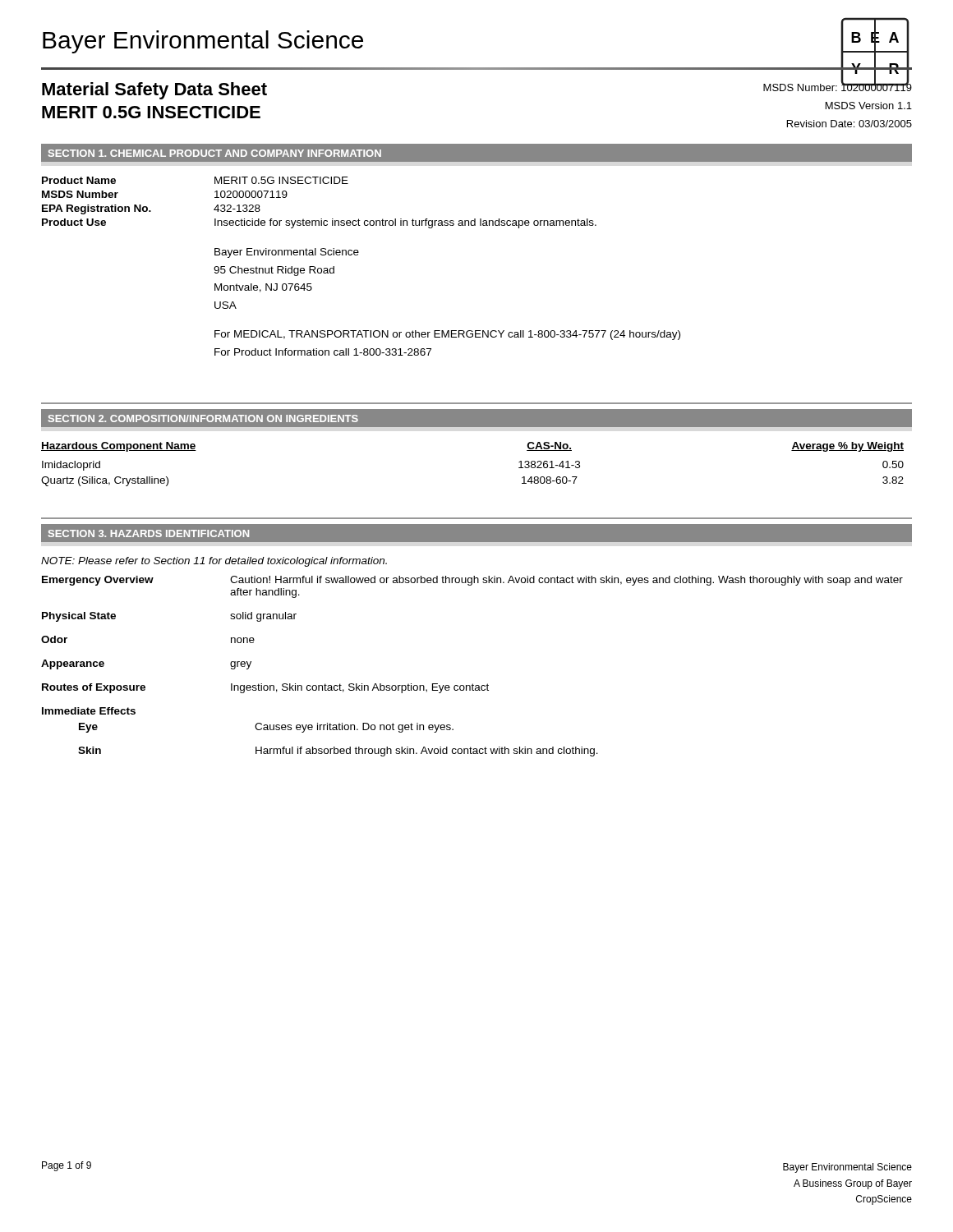Point to the section header beginning "SECTION 1. CHEMICAL PRODUCT"

point(215,153)
